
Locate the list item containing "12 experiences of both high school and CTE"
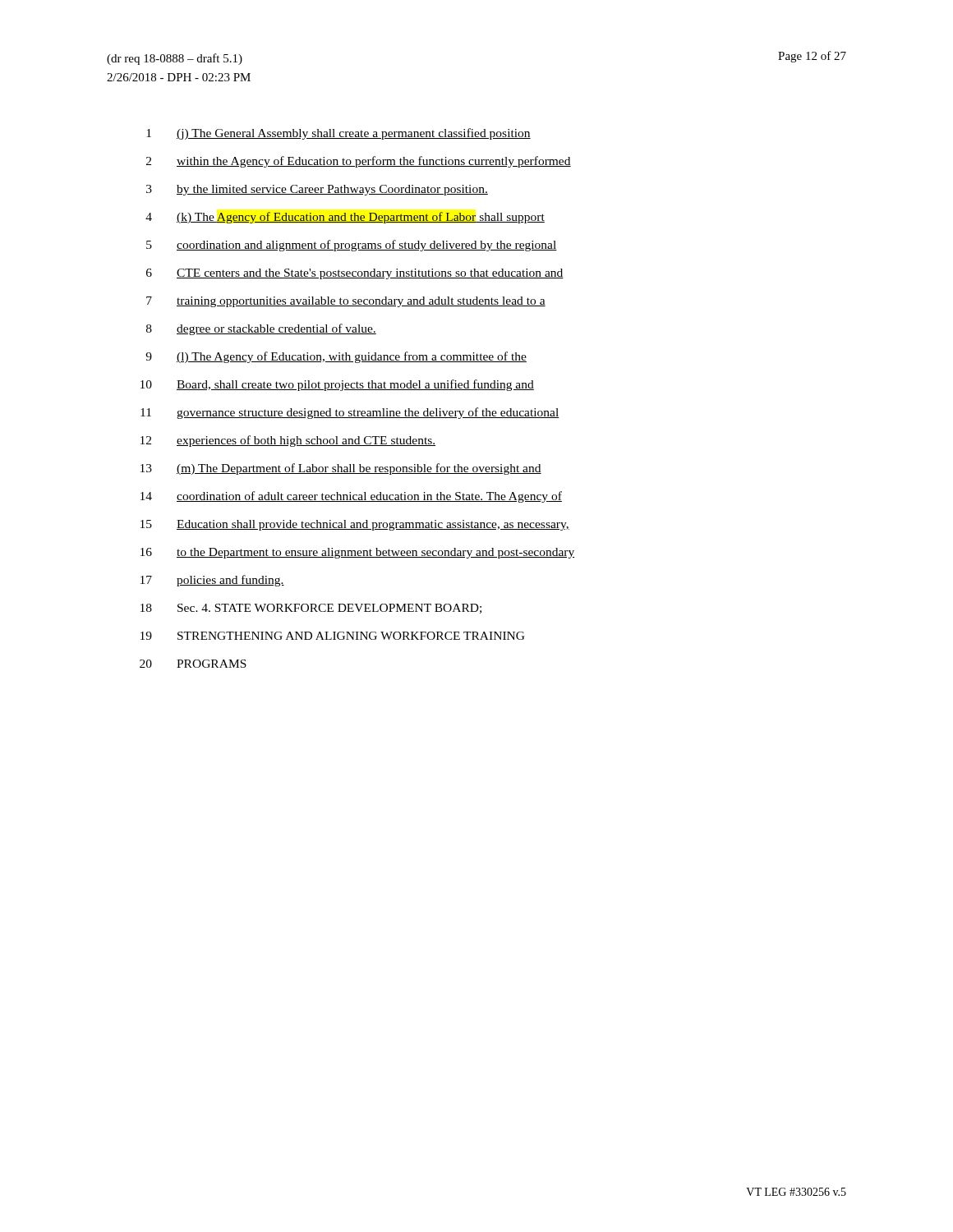(x=288, y=441)
